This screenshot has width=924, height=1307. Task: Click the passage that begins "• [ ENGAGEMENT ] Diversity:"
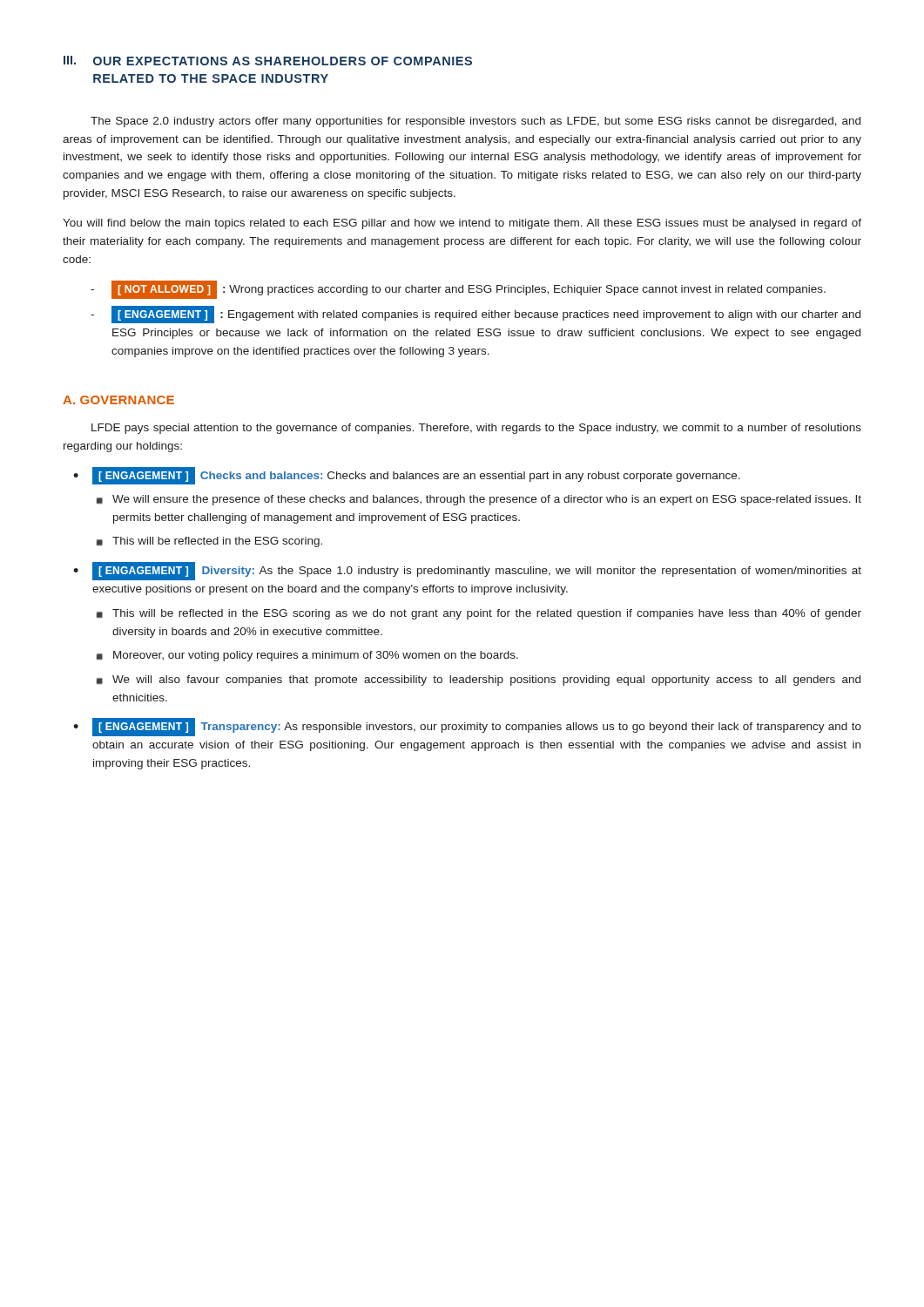click(467, 571)
